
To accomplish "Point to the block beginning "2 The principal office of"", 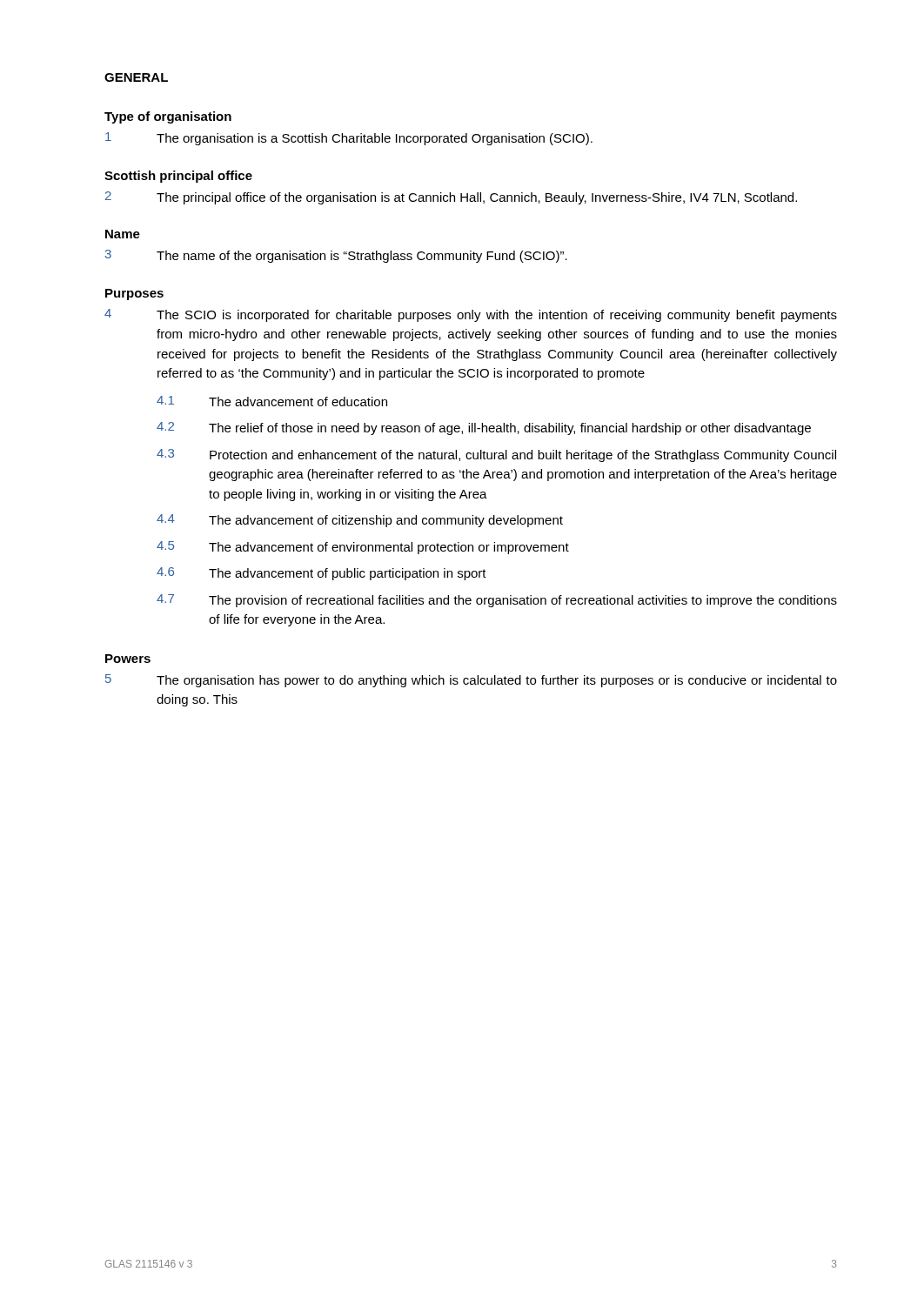I will pyautogui.click(x=471, y=197).
